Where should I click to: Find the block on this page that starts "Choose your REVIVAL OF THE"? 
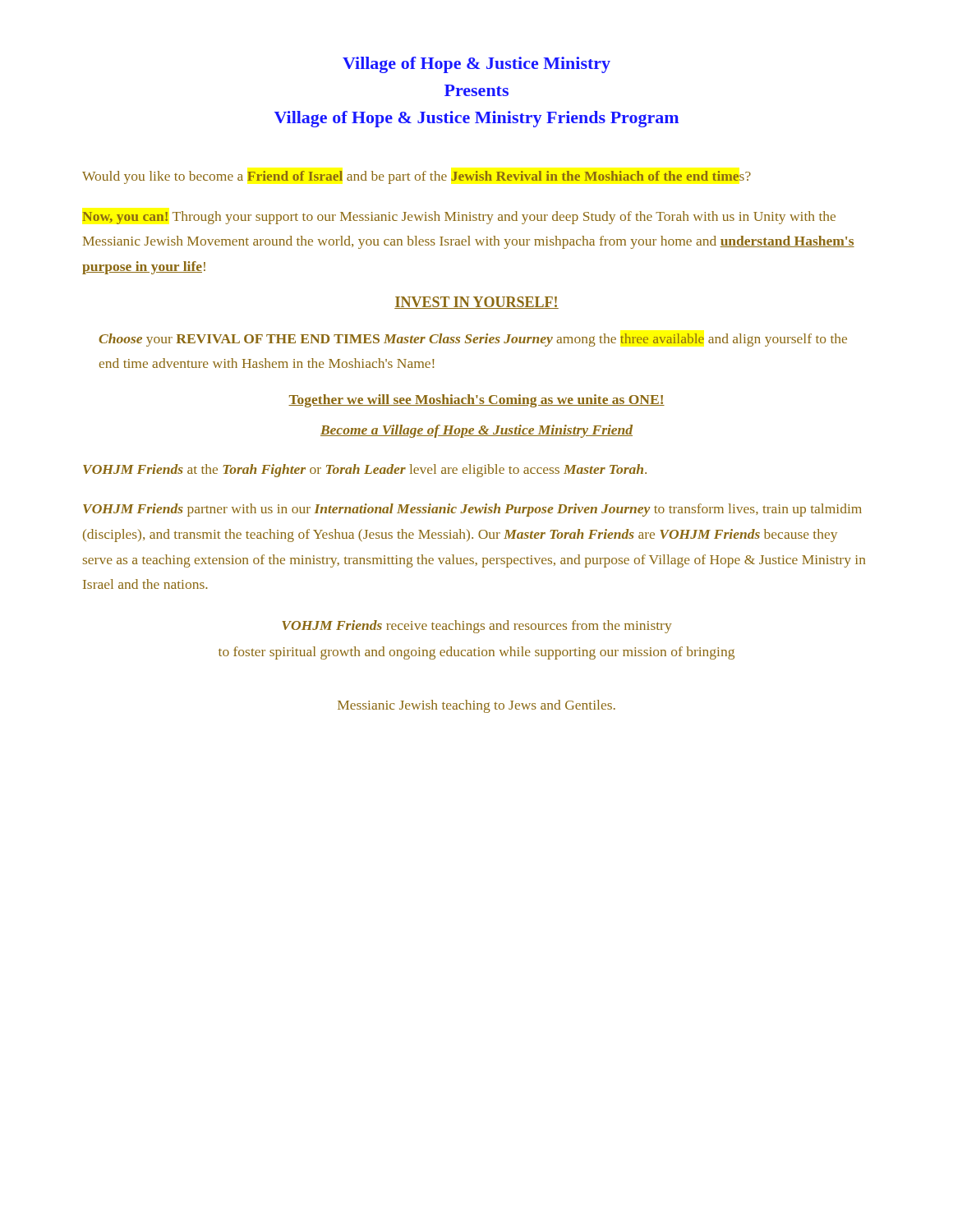473,351
